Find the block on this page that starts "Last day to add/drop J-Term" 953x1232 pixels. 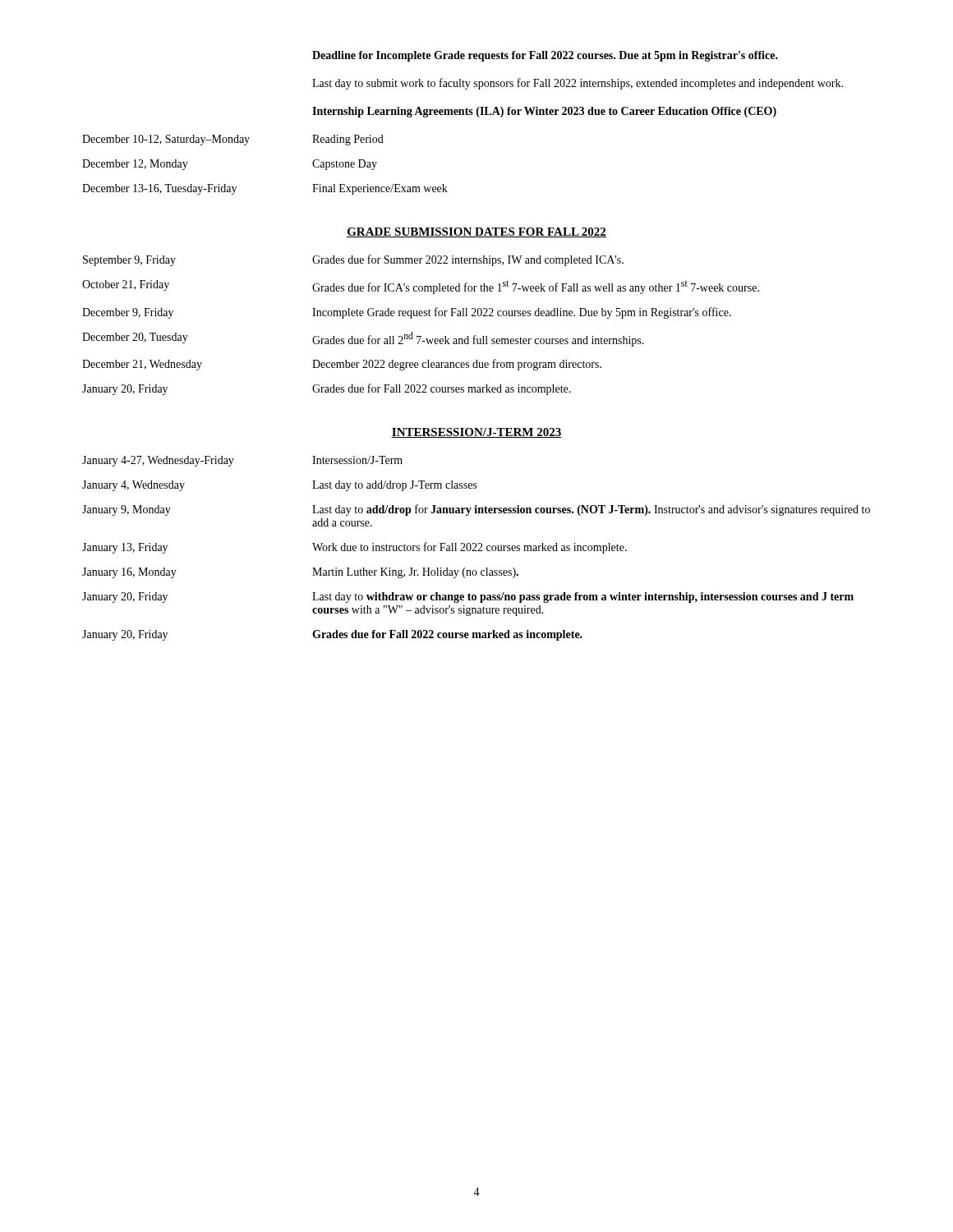click(x=395, y=485)
